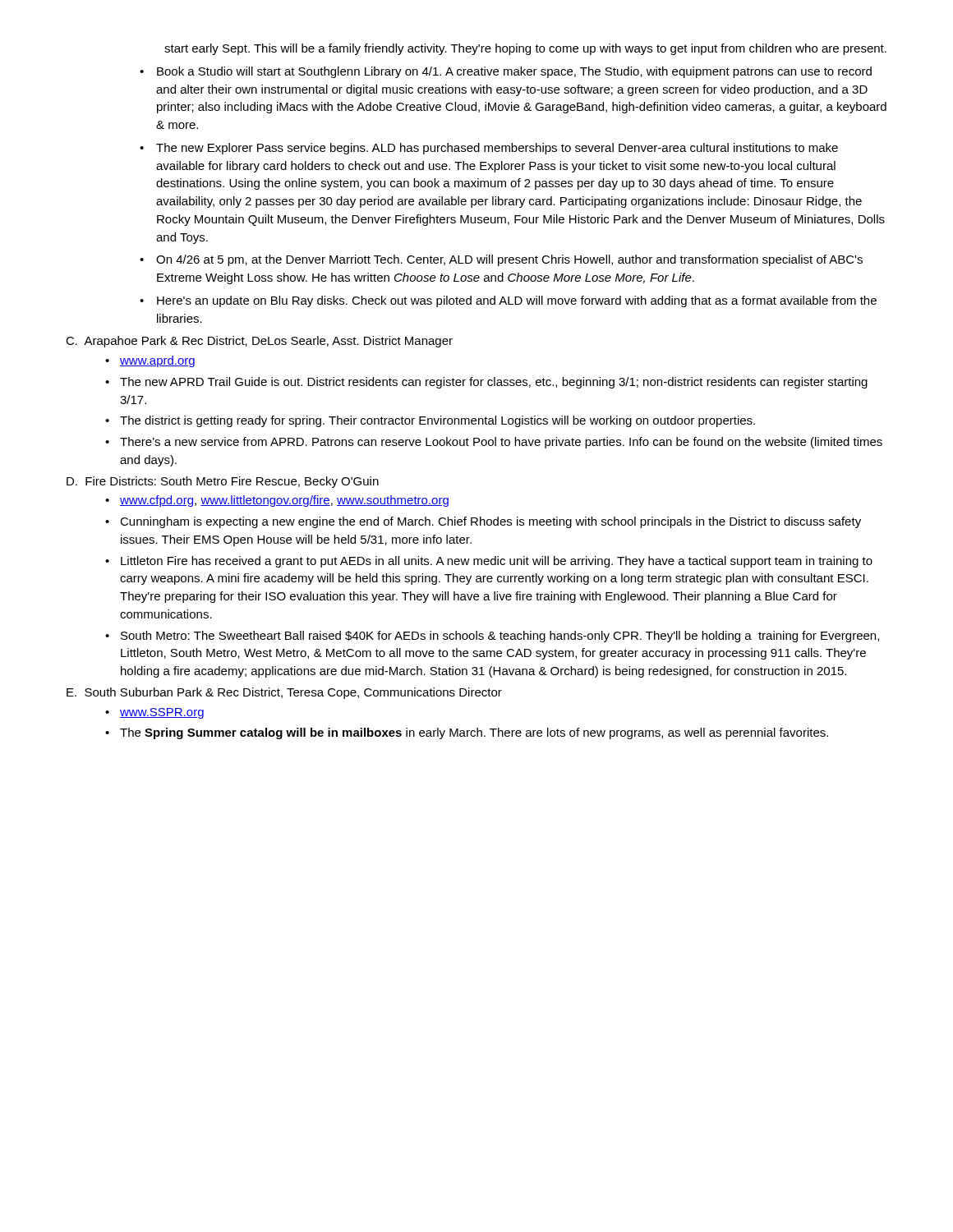This screenshot has width=953, height=1232.
Task: Locate the list item with the text "The new APRD Trail"
Action: tap(494, 390)
